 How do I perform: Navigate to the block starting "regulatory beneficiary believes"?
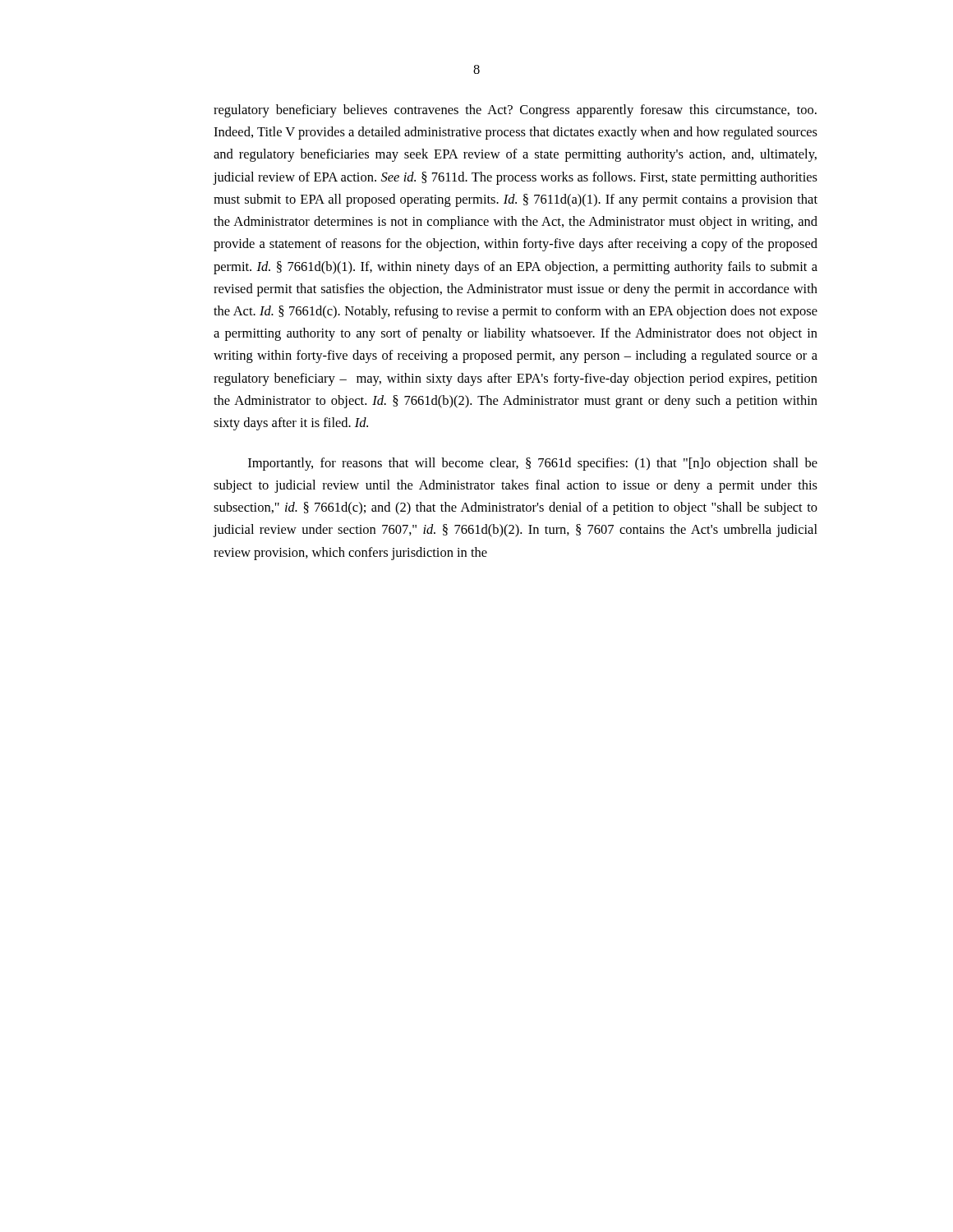pyautogui.click(x=516, y=266)
